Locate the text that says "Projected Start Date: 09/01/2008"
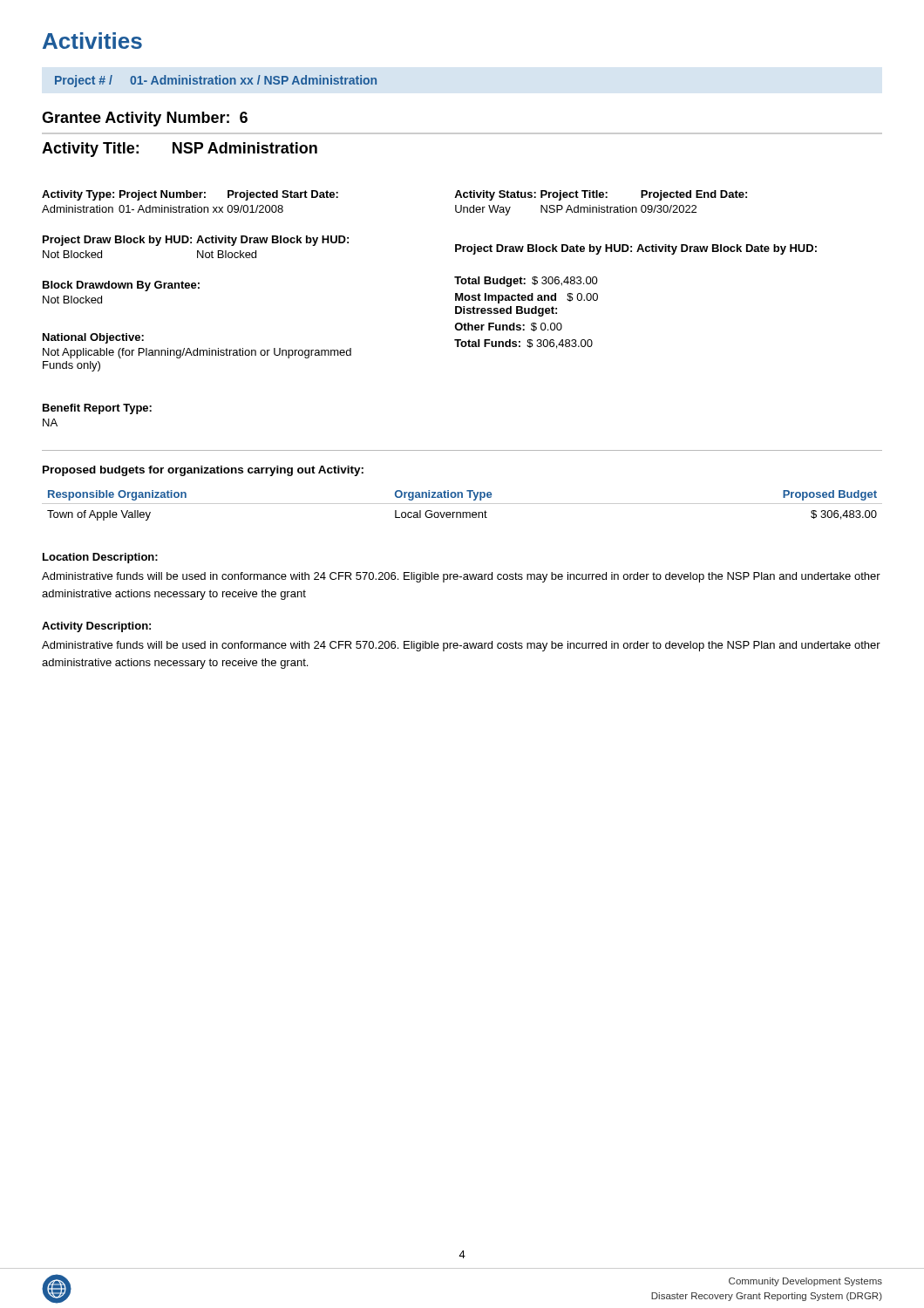924x1308 pixels. (x=283, y=201)
